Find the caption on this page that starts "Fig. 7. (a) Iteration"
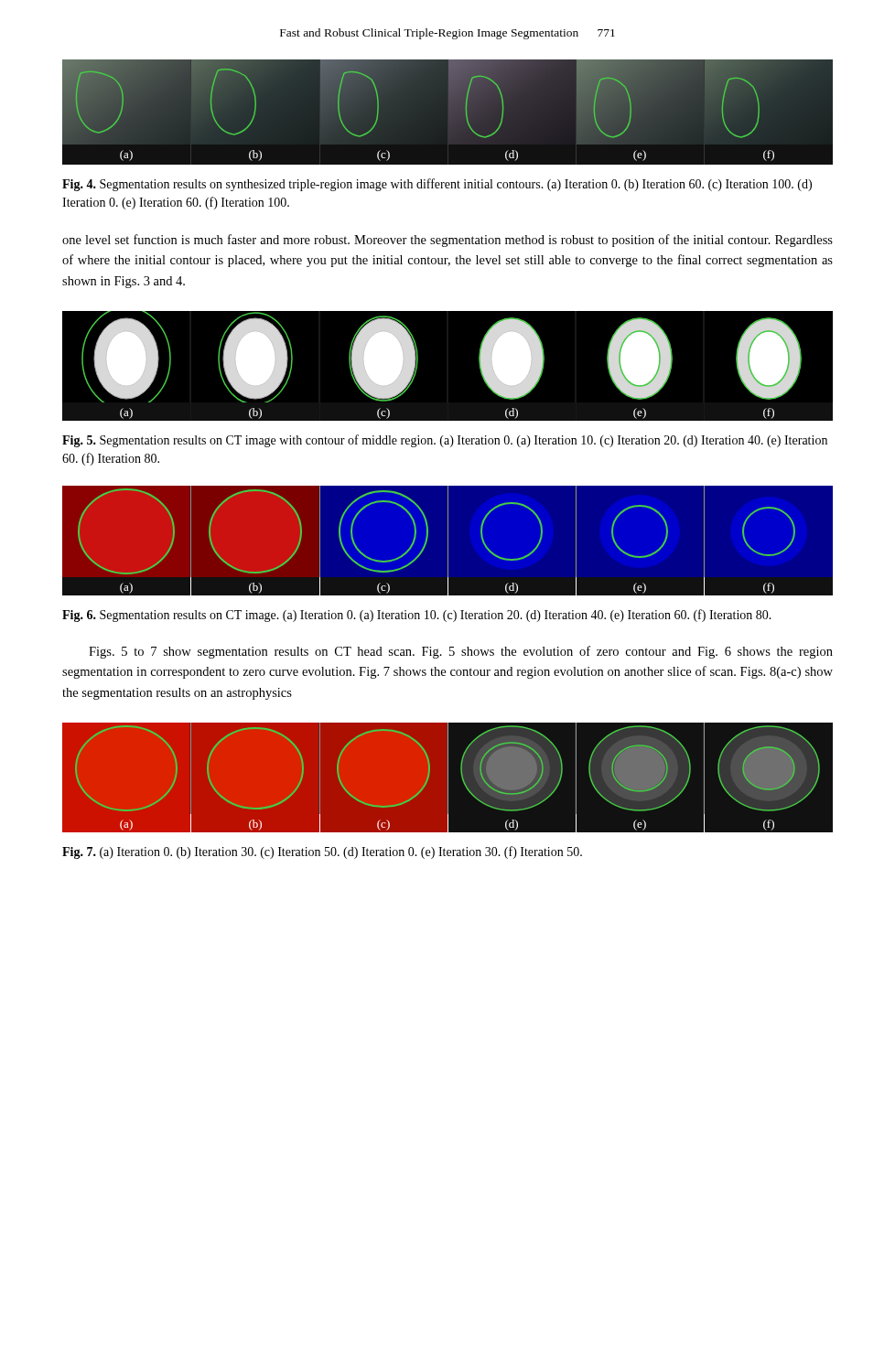This screenshot has height=1372, width=895. pos(322,852)
